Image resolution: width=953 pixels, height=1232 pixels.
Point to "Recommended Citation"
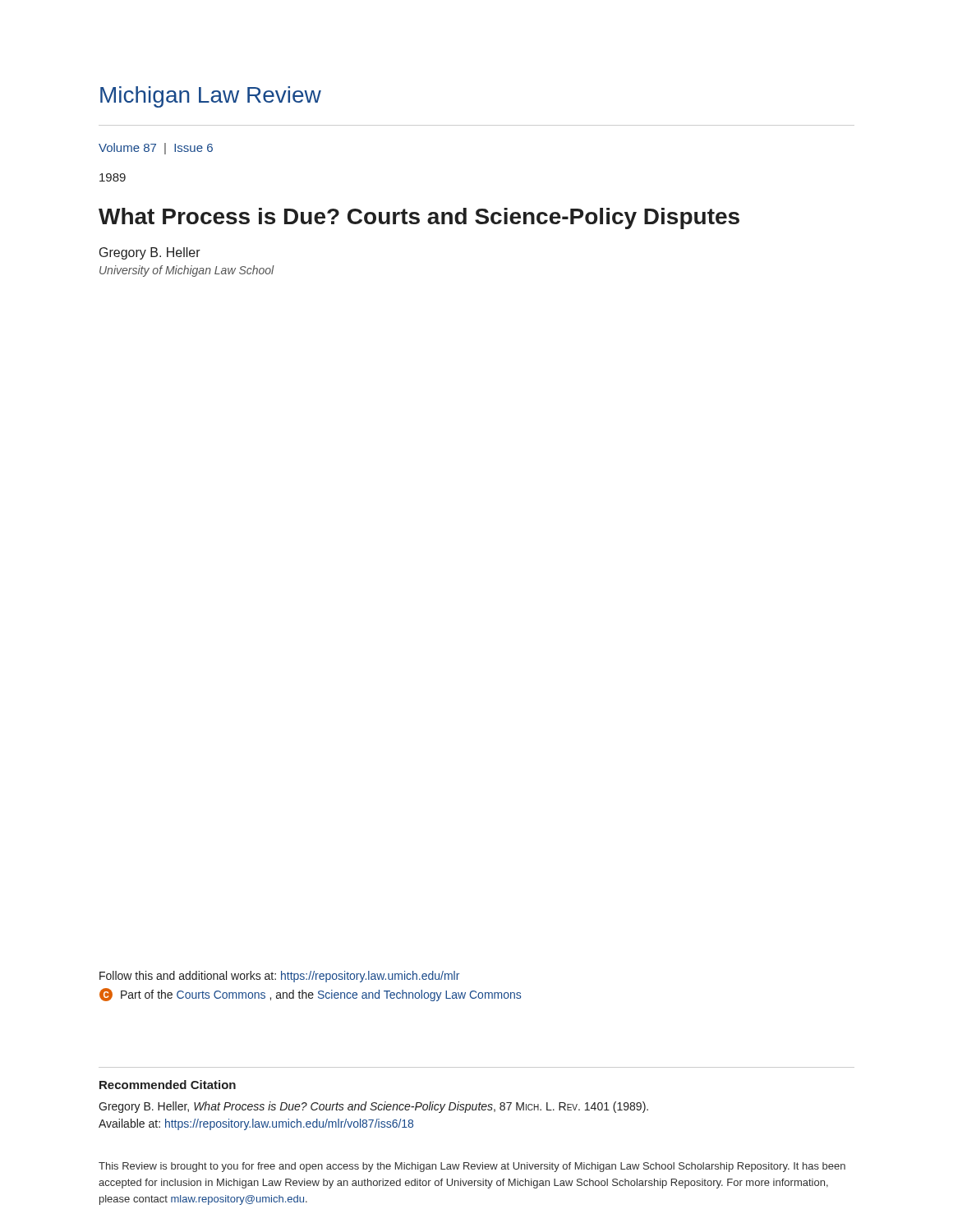point(167,1085)
